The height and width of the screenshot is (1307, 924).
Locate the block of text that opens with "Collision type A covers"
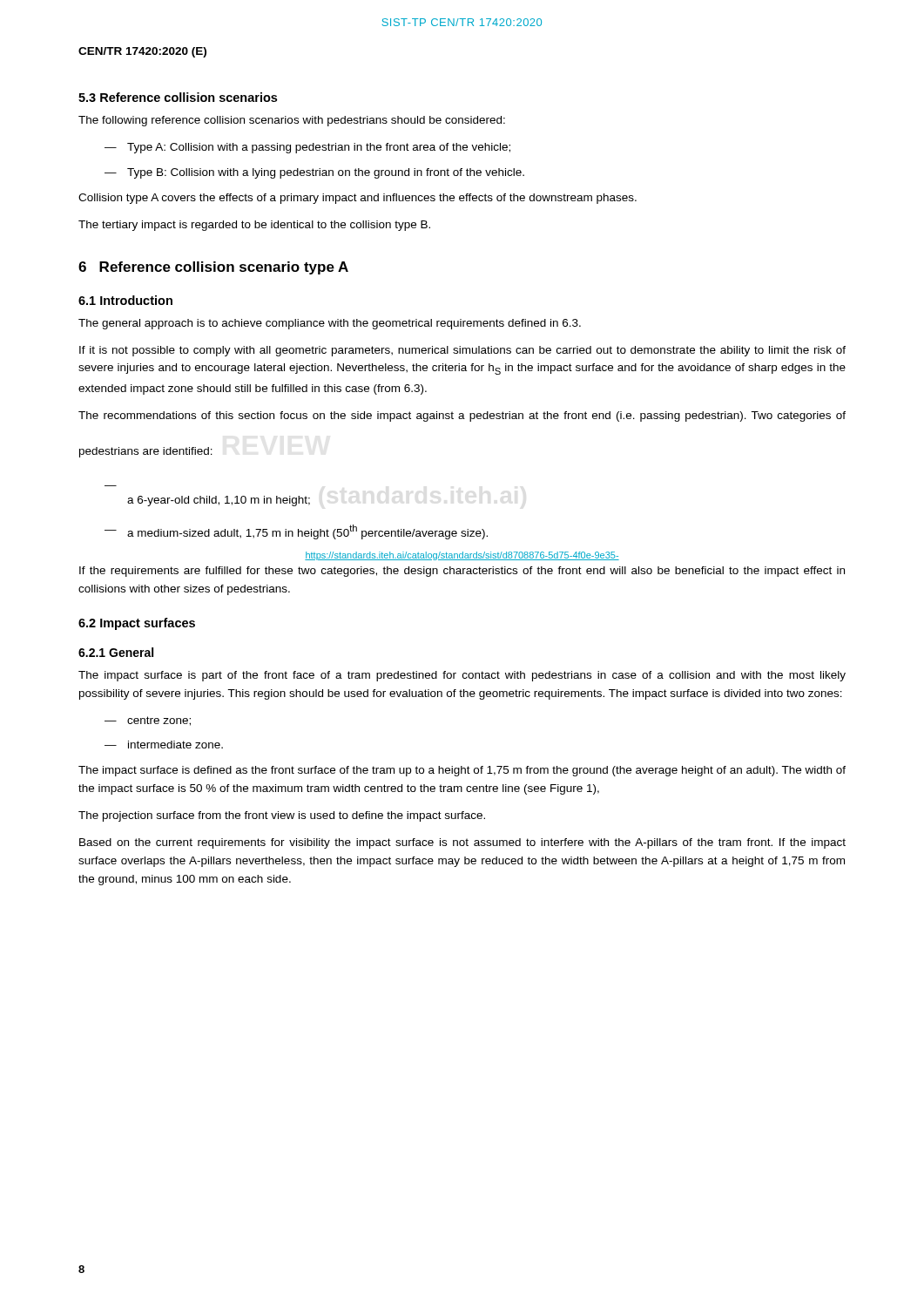358,197
